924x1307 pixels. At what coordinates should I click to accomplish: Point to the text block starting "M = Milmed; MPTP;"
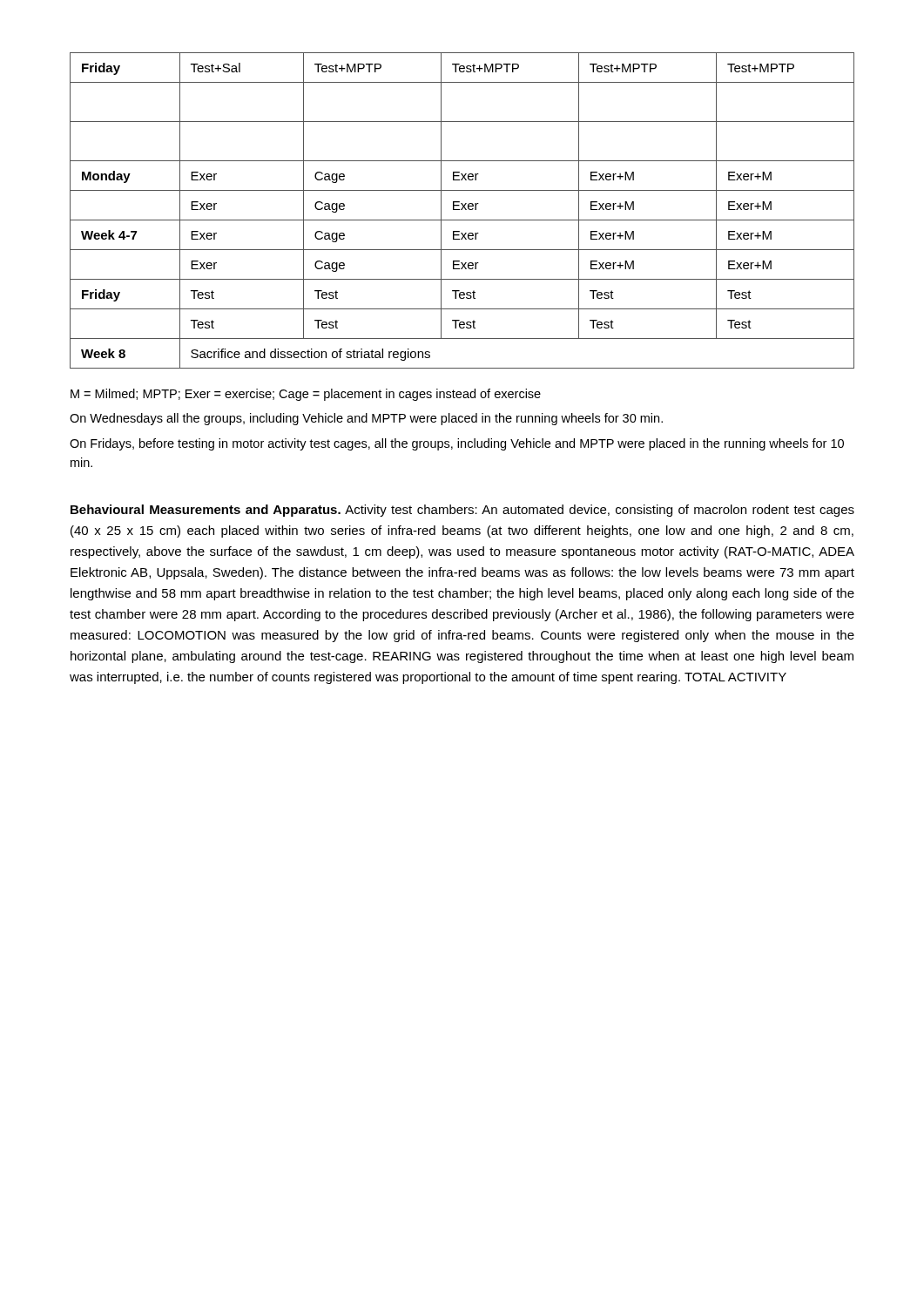tap(305, 394)
